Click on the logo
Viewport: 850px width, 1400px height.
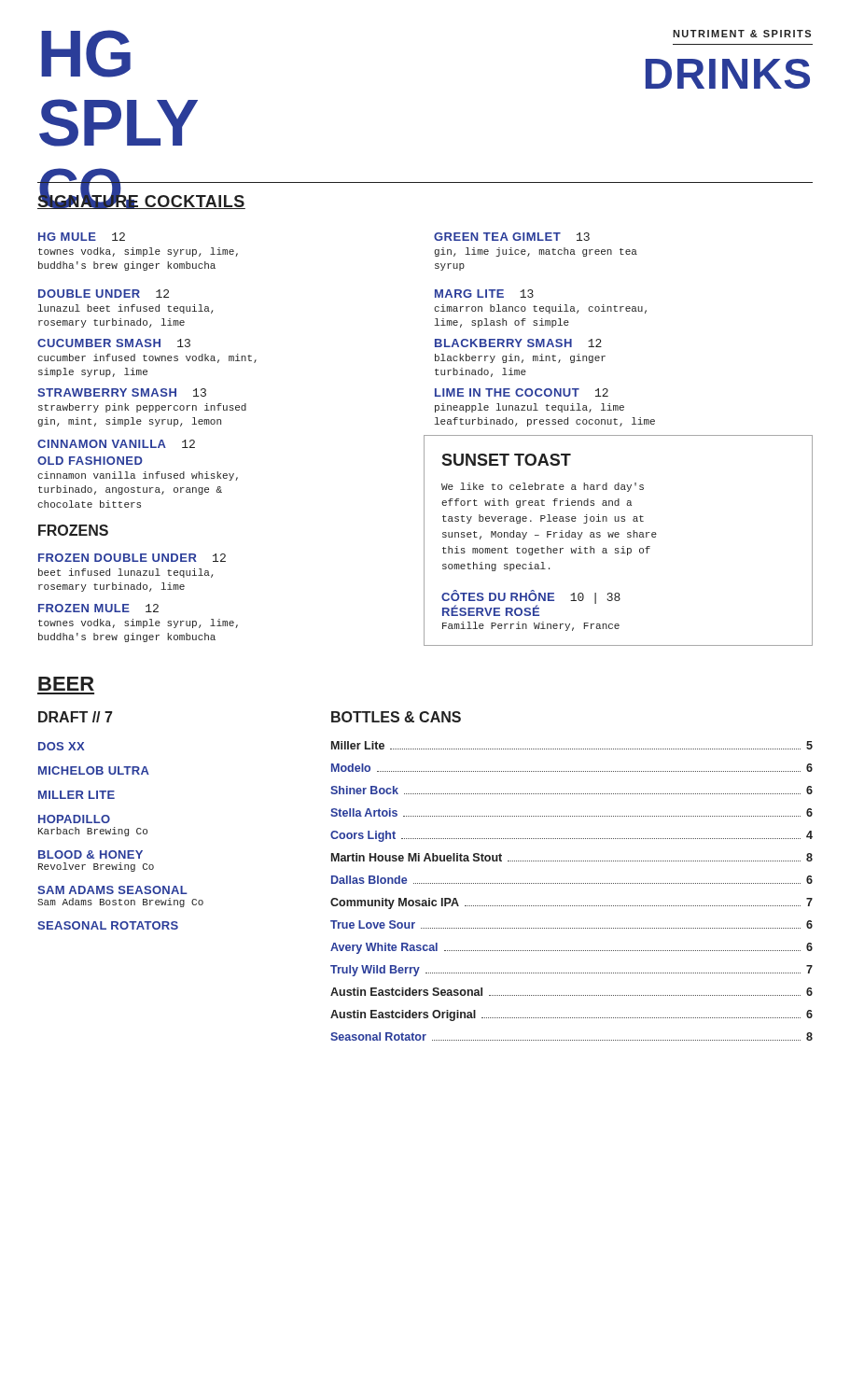[118, 120]
